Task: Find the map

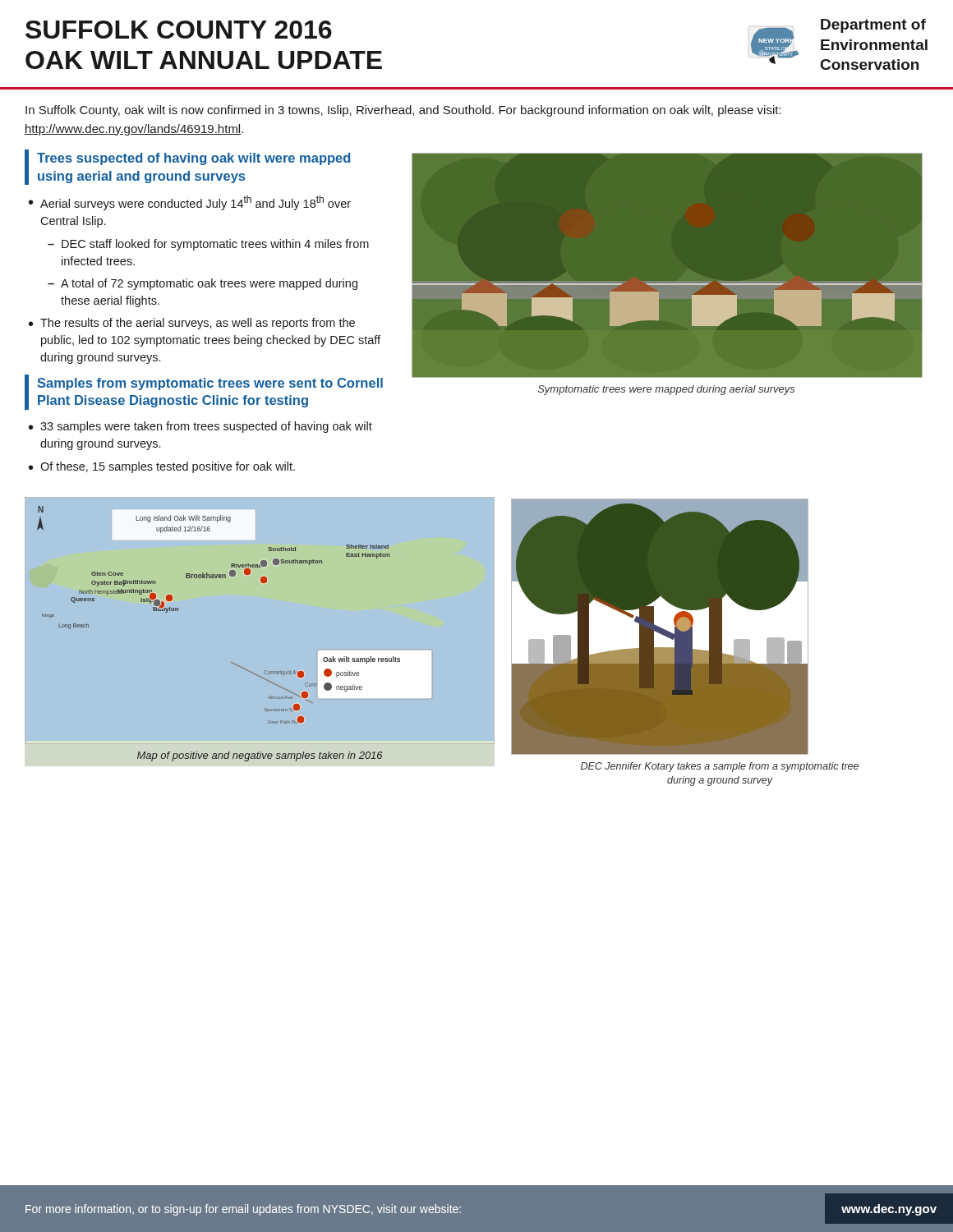Action: pyautogui.click(x=260, y=631)
